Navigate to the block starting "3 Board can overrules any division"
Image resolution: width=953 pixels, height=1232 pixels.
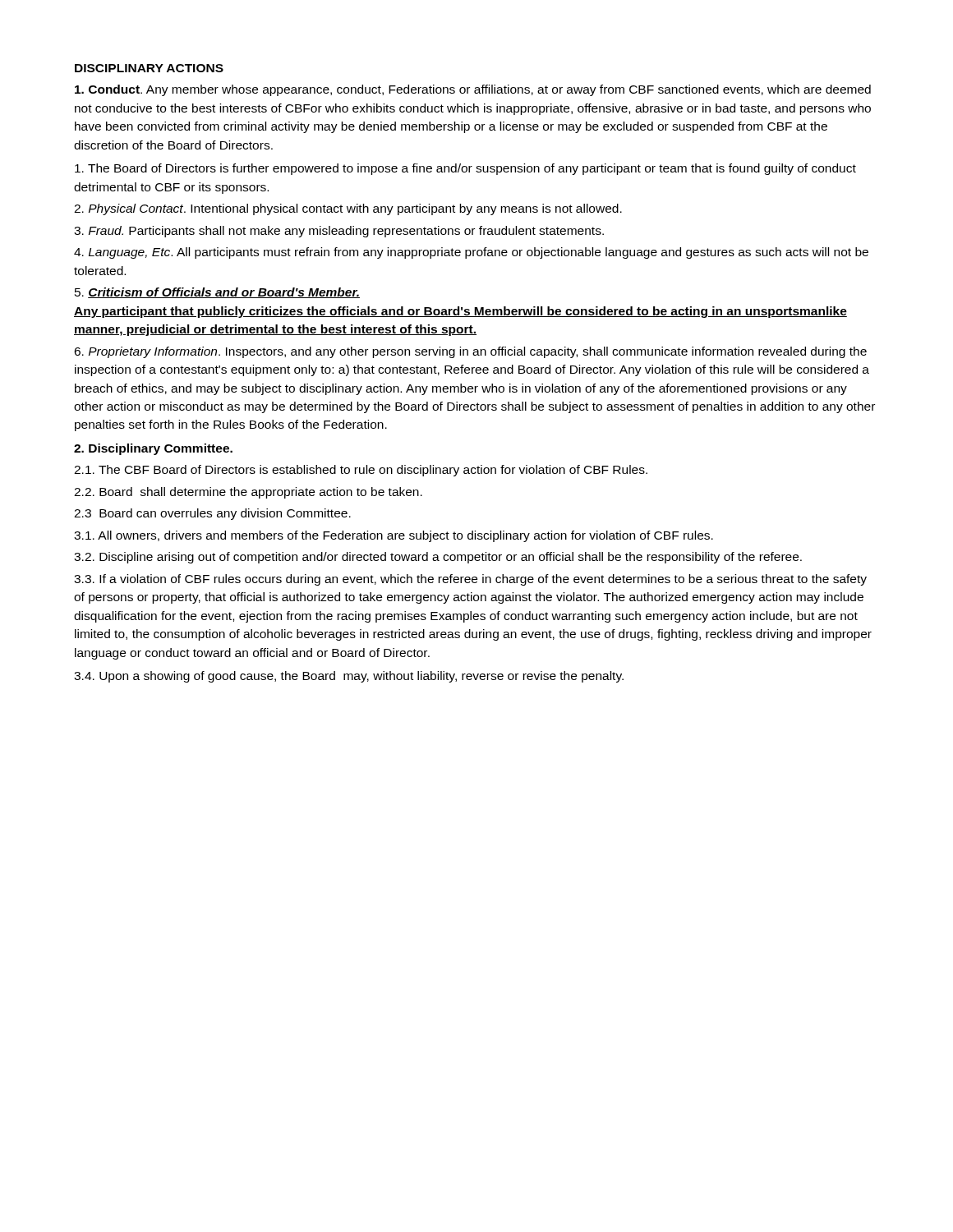click(x=213, y=513)
